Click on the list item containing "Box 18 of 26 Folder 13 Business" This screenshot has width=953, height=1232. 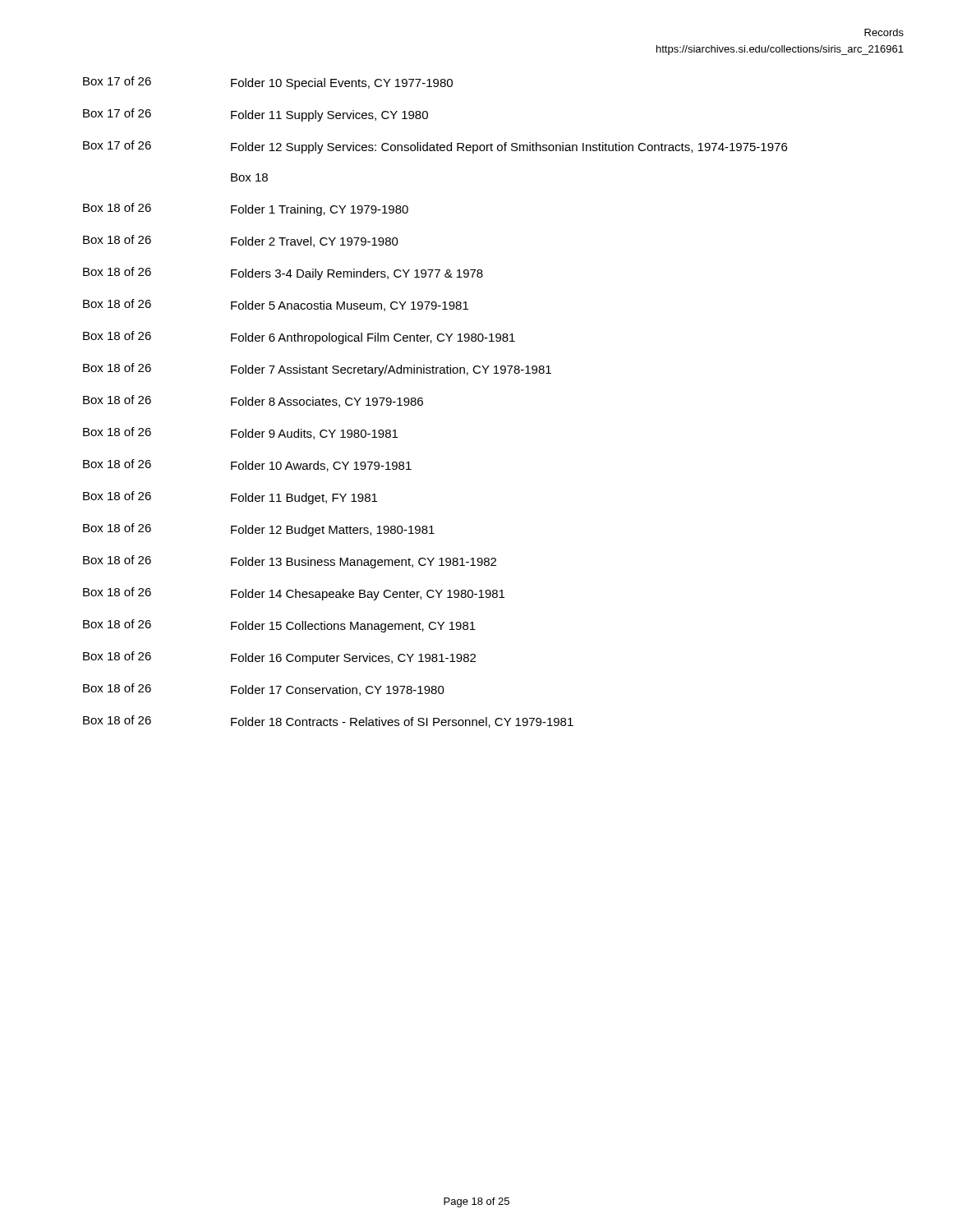tap(493, 561)
